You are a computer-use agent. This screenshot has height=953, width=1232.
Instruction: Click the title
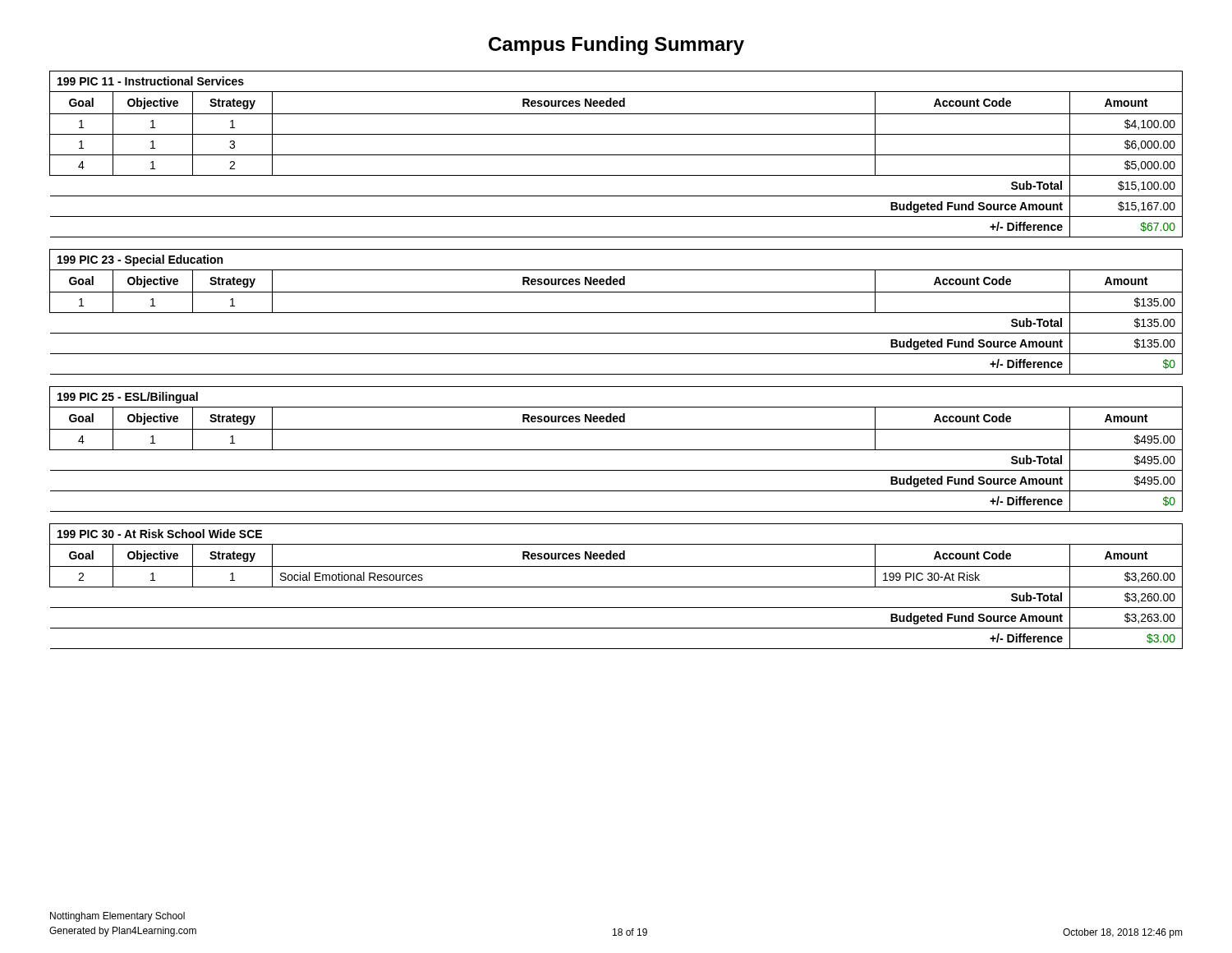coord(616,44)
